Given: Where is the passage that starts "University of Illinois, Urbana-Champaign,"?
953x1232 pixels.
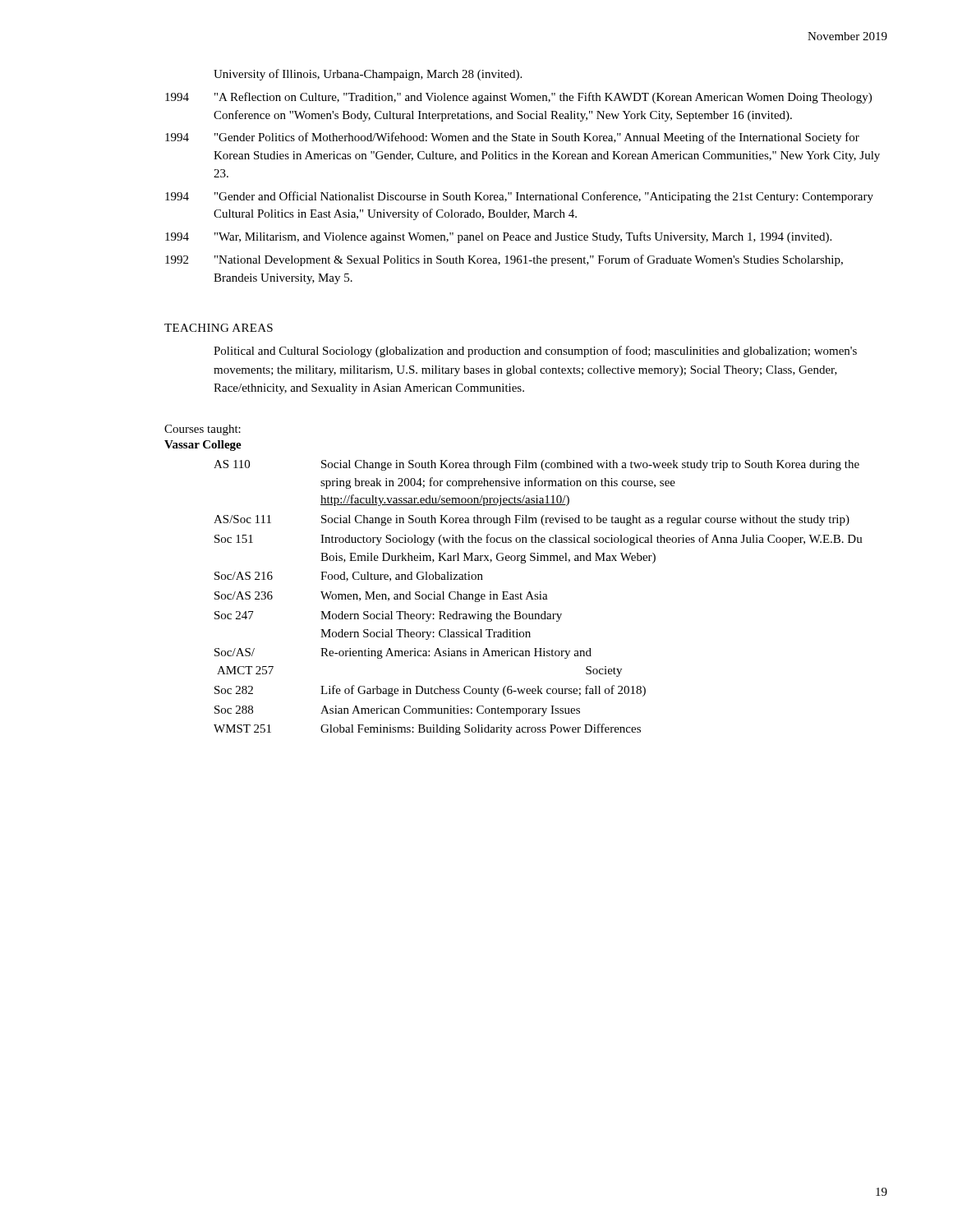Looking at the screenshot, I should [368, 74].
